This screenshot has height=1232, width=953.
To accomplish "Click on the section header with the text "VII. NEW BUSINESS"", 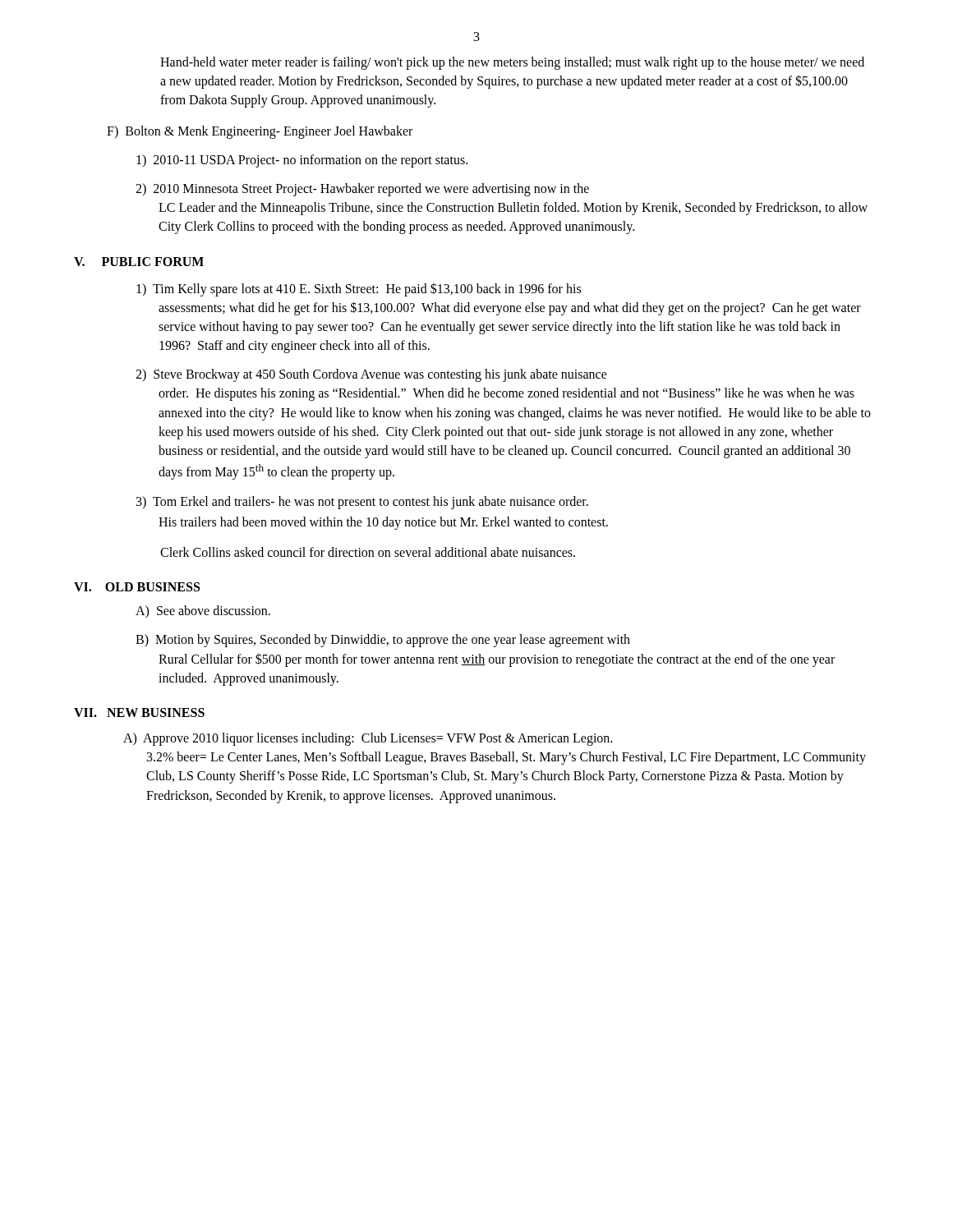I will pyautogui.click(x=139, y=713).
